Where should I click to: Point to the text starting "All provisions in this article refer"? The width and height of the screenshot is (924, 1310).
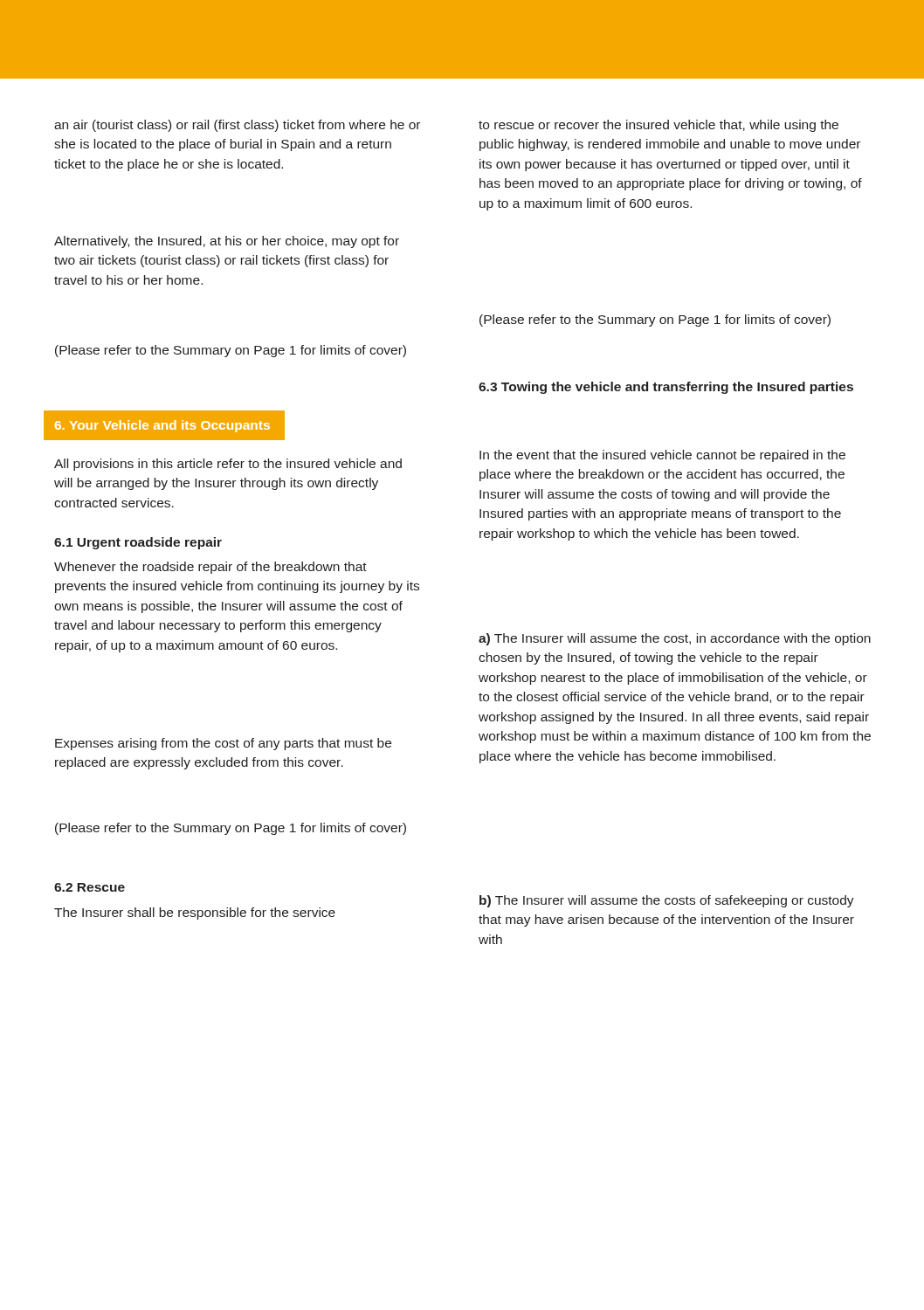228,483
